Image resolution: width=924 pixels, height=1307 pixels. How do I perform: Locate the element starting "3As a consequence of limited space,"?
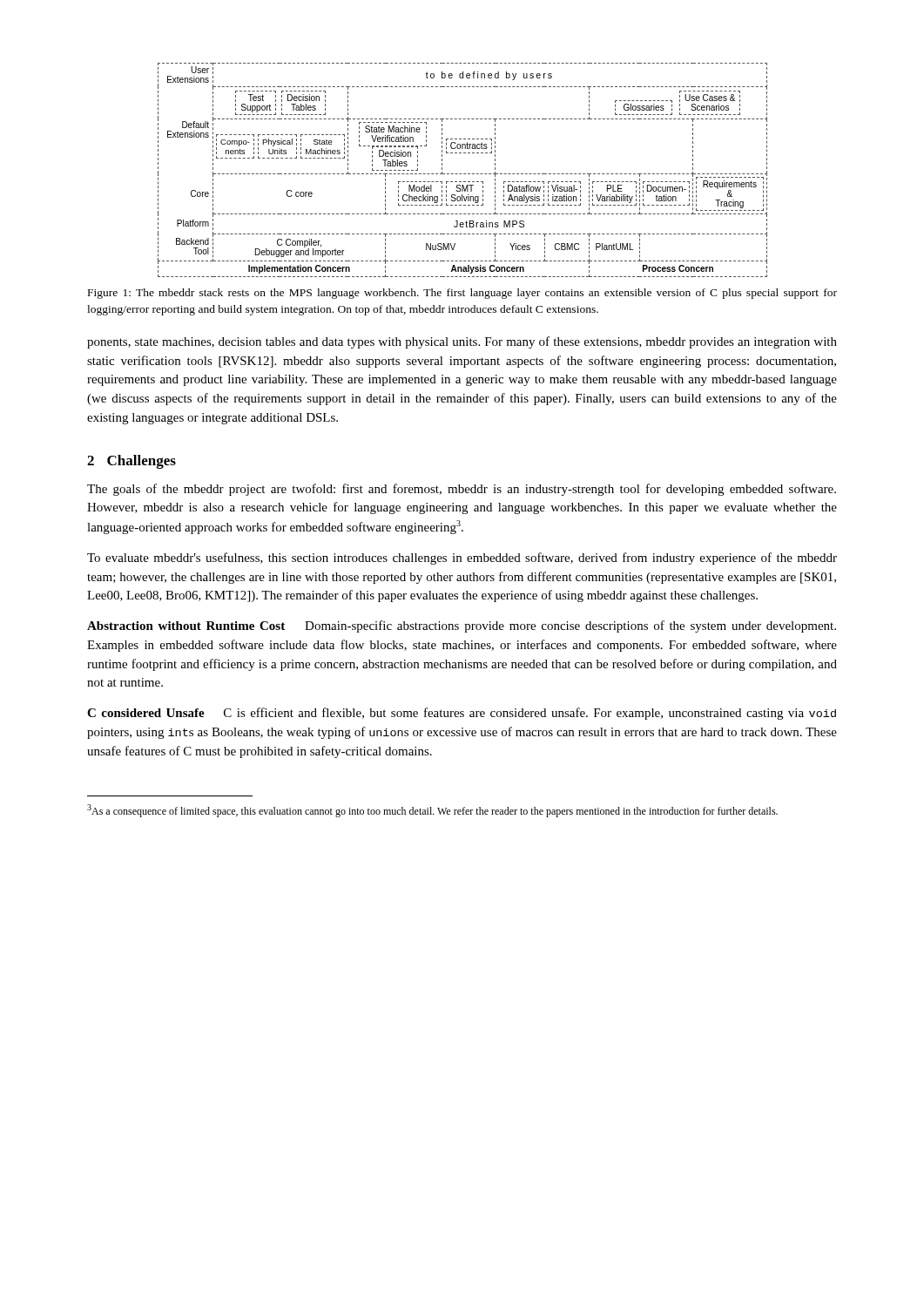462,807
